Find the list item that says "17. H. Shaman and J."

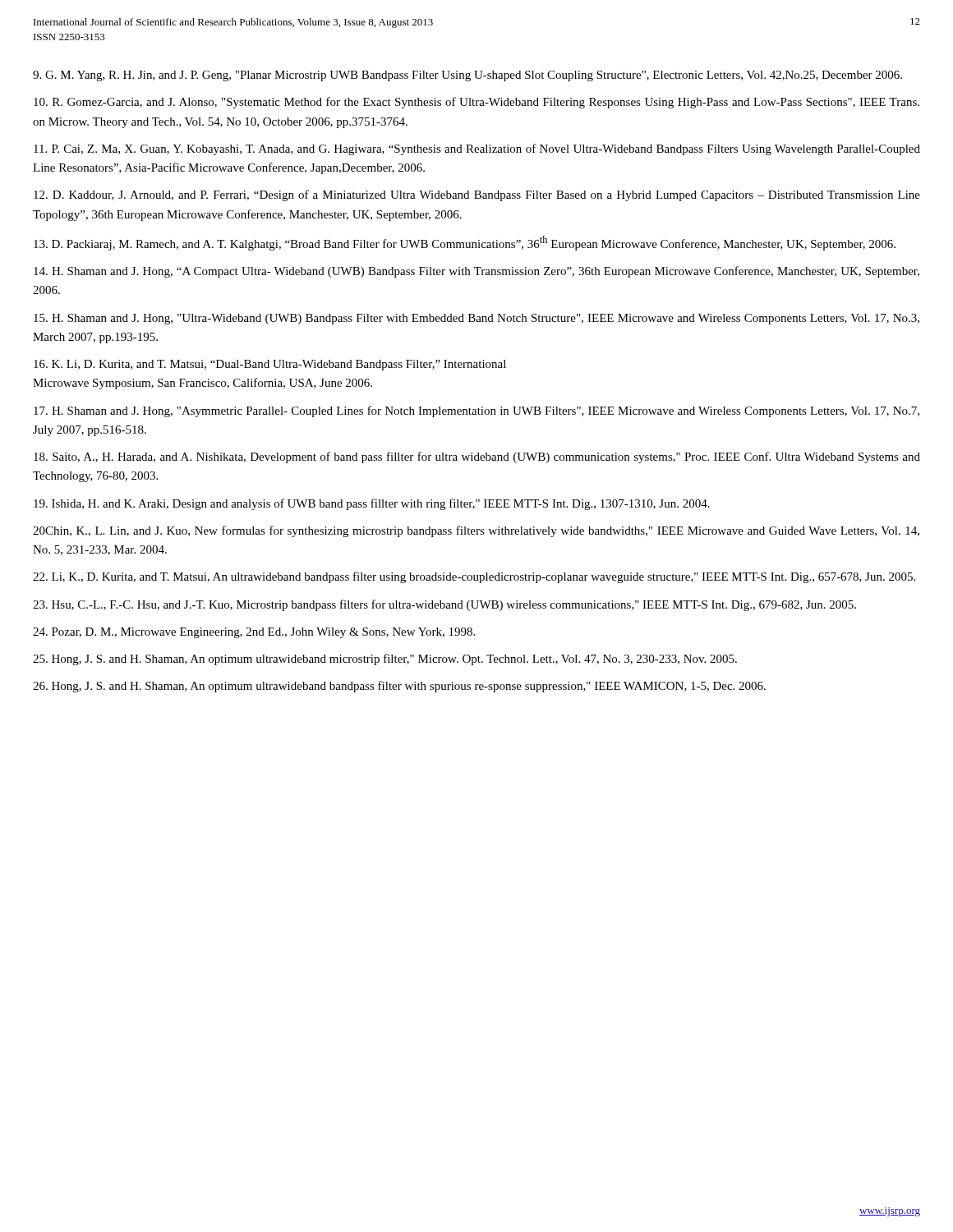(476, 420)
